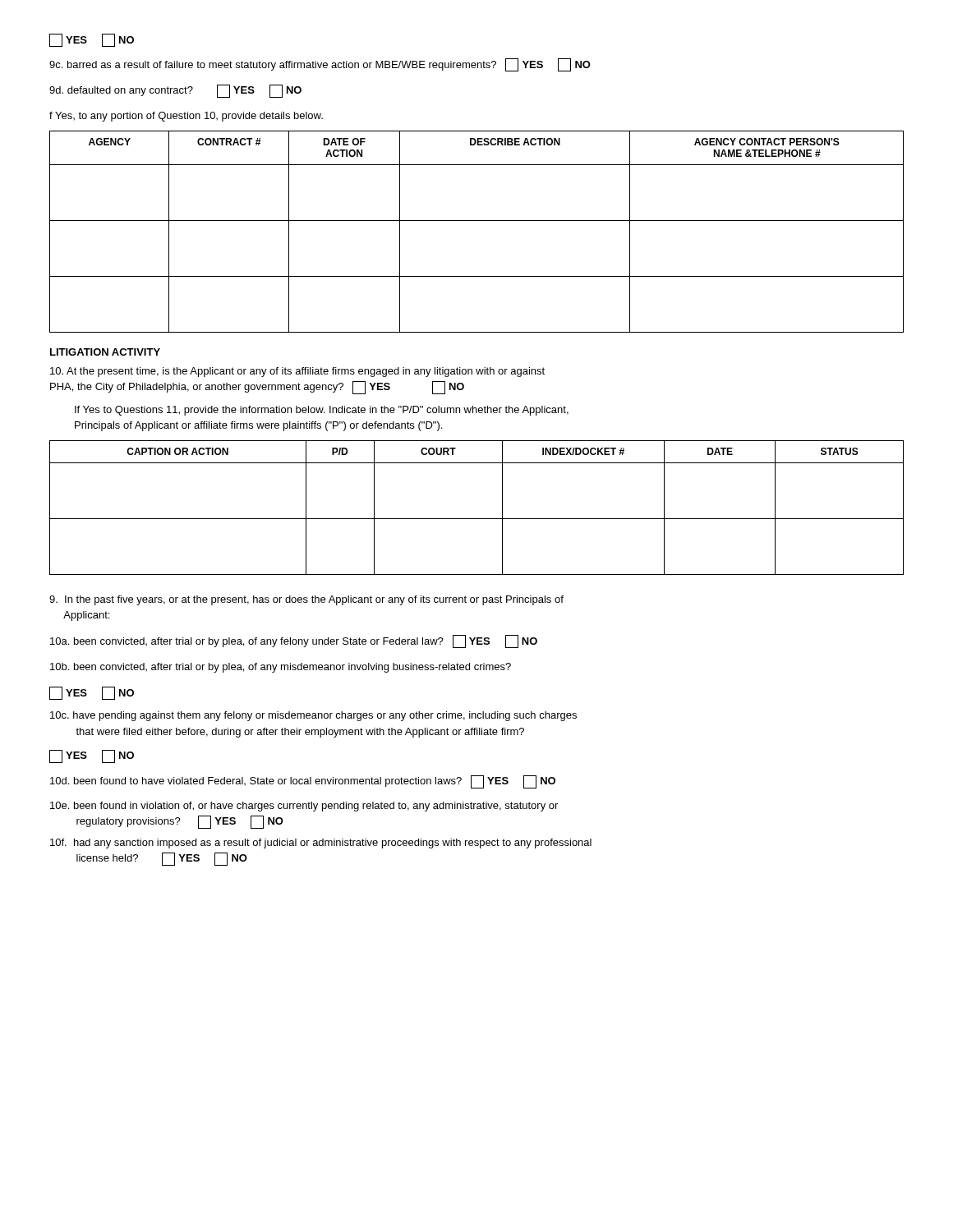953x1232 pixels.
Task: Click the passage that begins "If Yes to"
Action: 321,417
